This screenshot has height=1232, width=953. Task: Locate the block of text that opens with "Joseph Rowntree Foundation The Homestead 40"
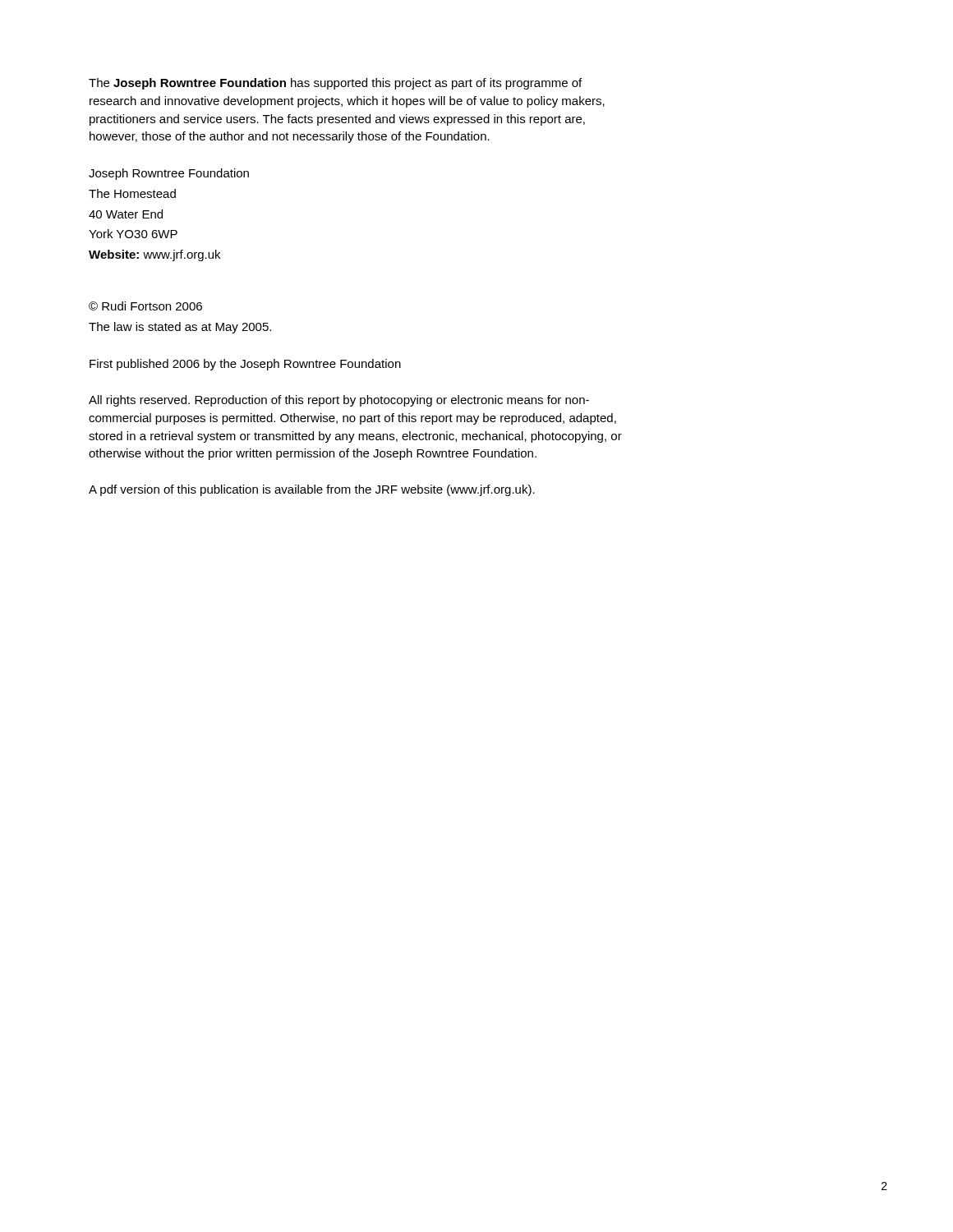pos(169,174)
